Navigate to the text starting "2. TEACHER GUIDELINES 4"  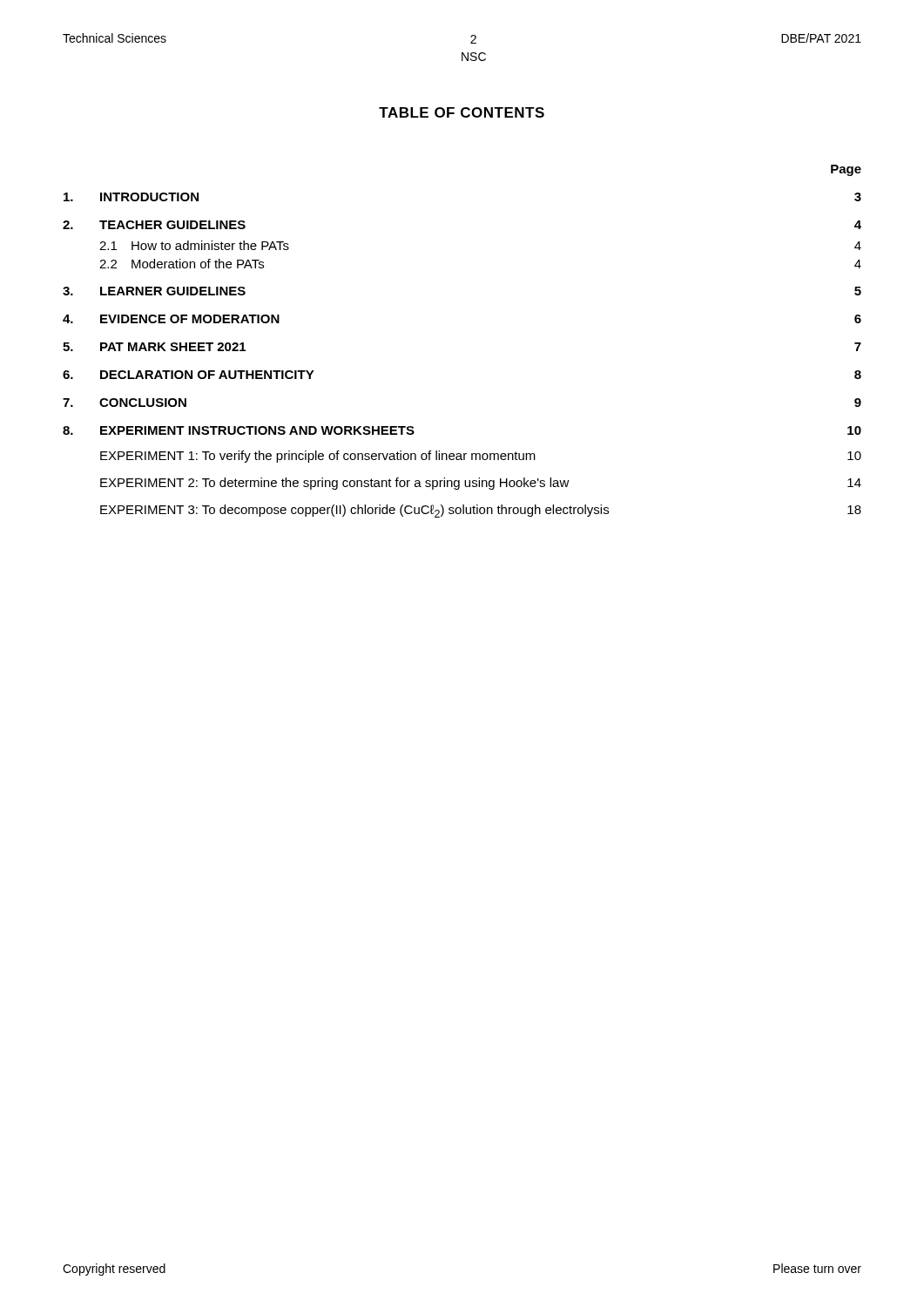pyautogui.click(x=172, y=224)
